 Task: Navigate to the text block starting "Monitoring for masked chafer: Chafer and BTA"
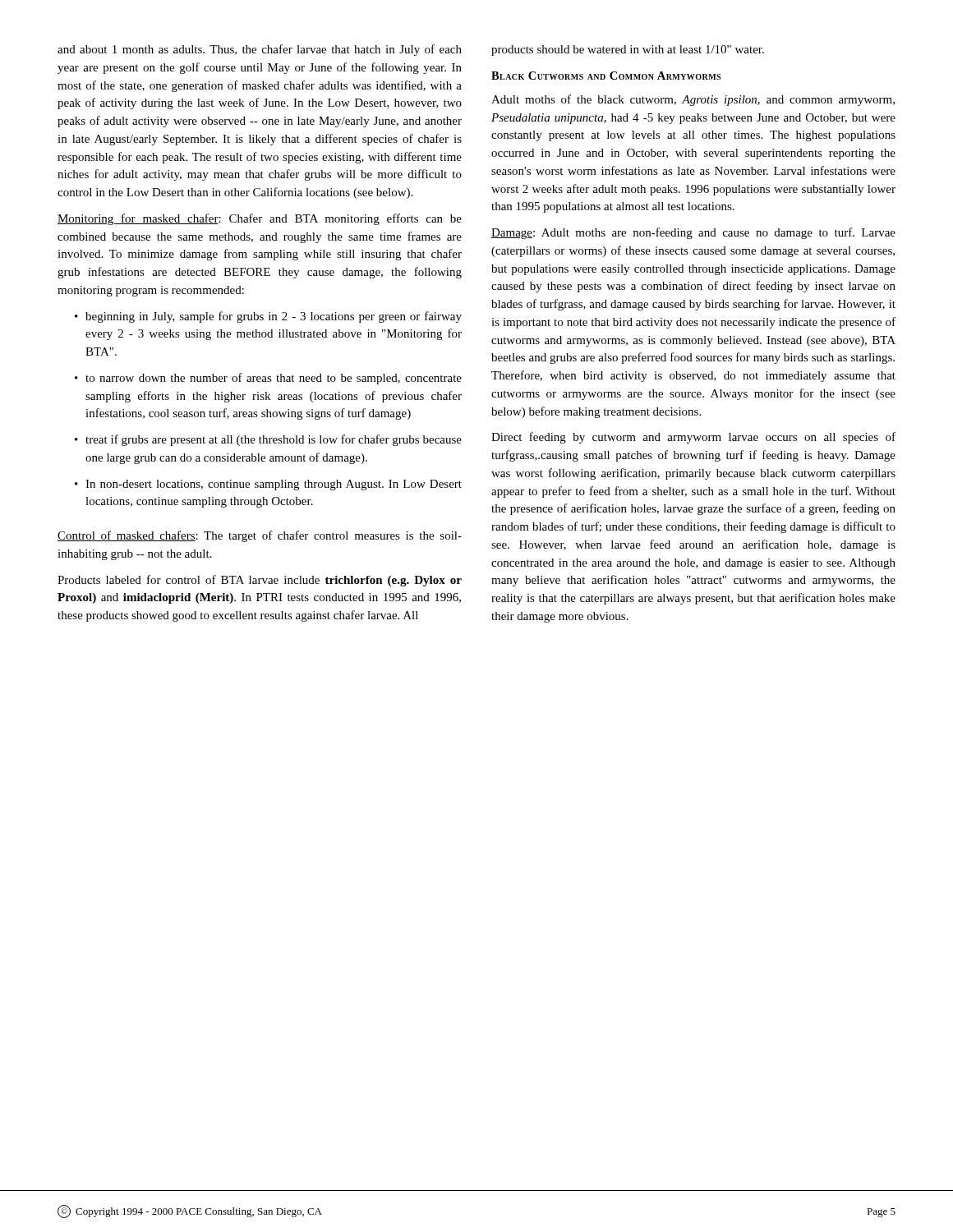click(x=260, y=255)
